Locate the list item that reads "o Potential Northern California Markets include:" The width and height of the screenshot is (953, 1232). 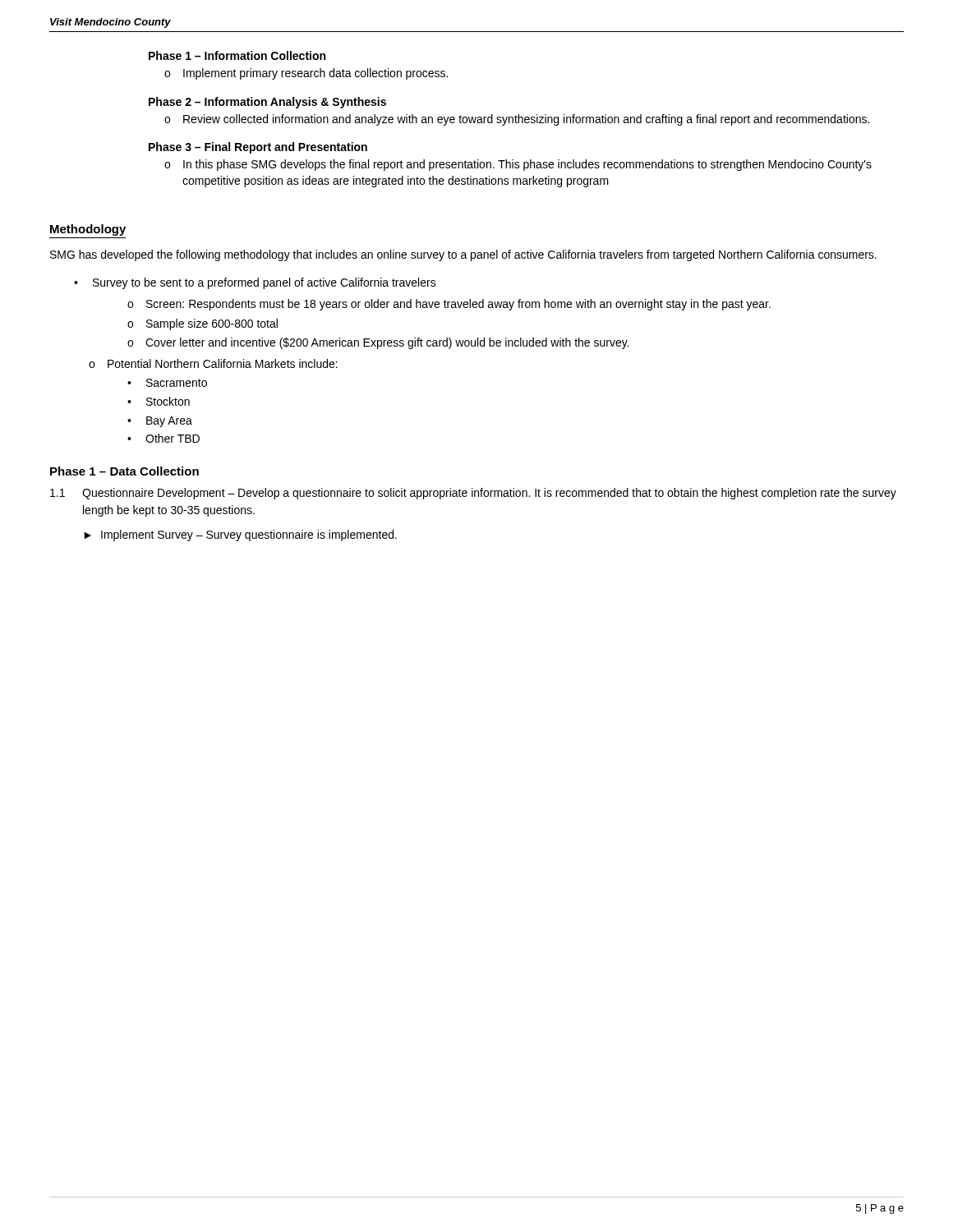(213, 363)
